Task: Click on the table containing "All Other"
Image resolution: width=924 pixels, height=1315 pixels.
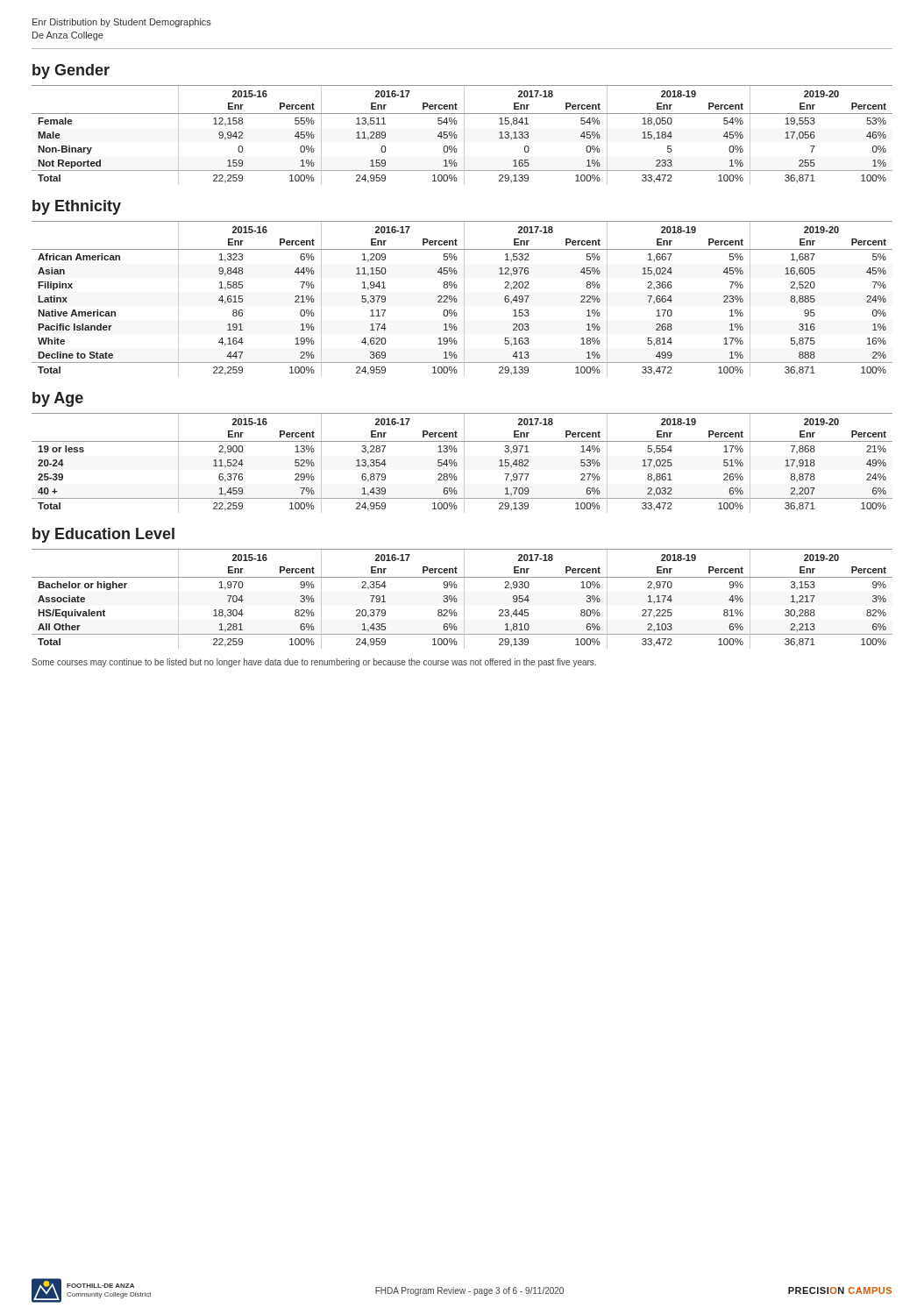Action: (x=462, y=599)
